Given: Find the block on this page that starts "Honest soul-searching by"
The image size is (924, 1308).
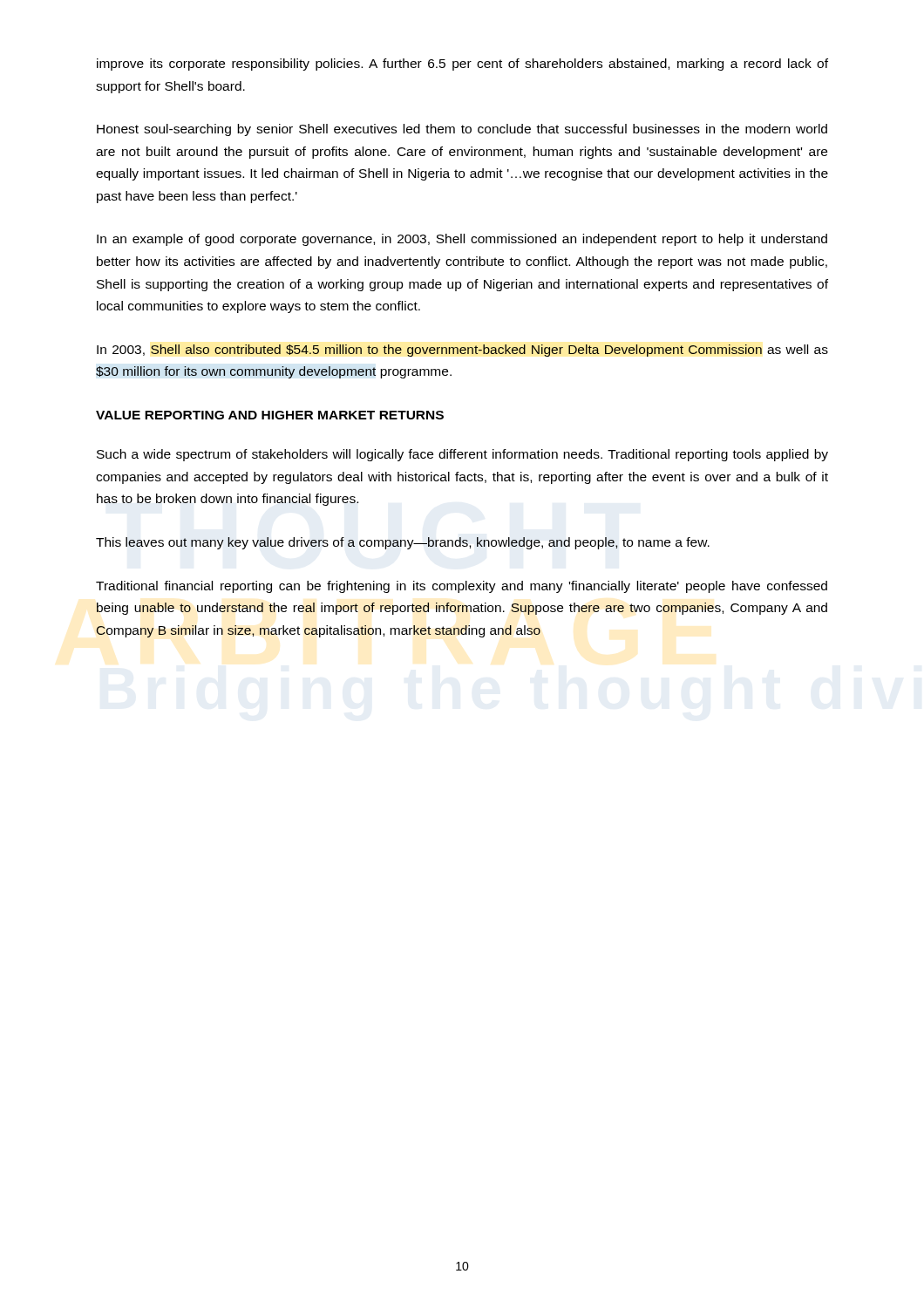Looking at the screenshot, I should pyautogui.click(x=462, y=162).
